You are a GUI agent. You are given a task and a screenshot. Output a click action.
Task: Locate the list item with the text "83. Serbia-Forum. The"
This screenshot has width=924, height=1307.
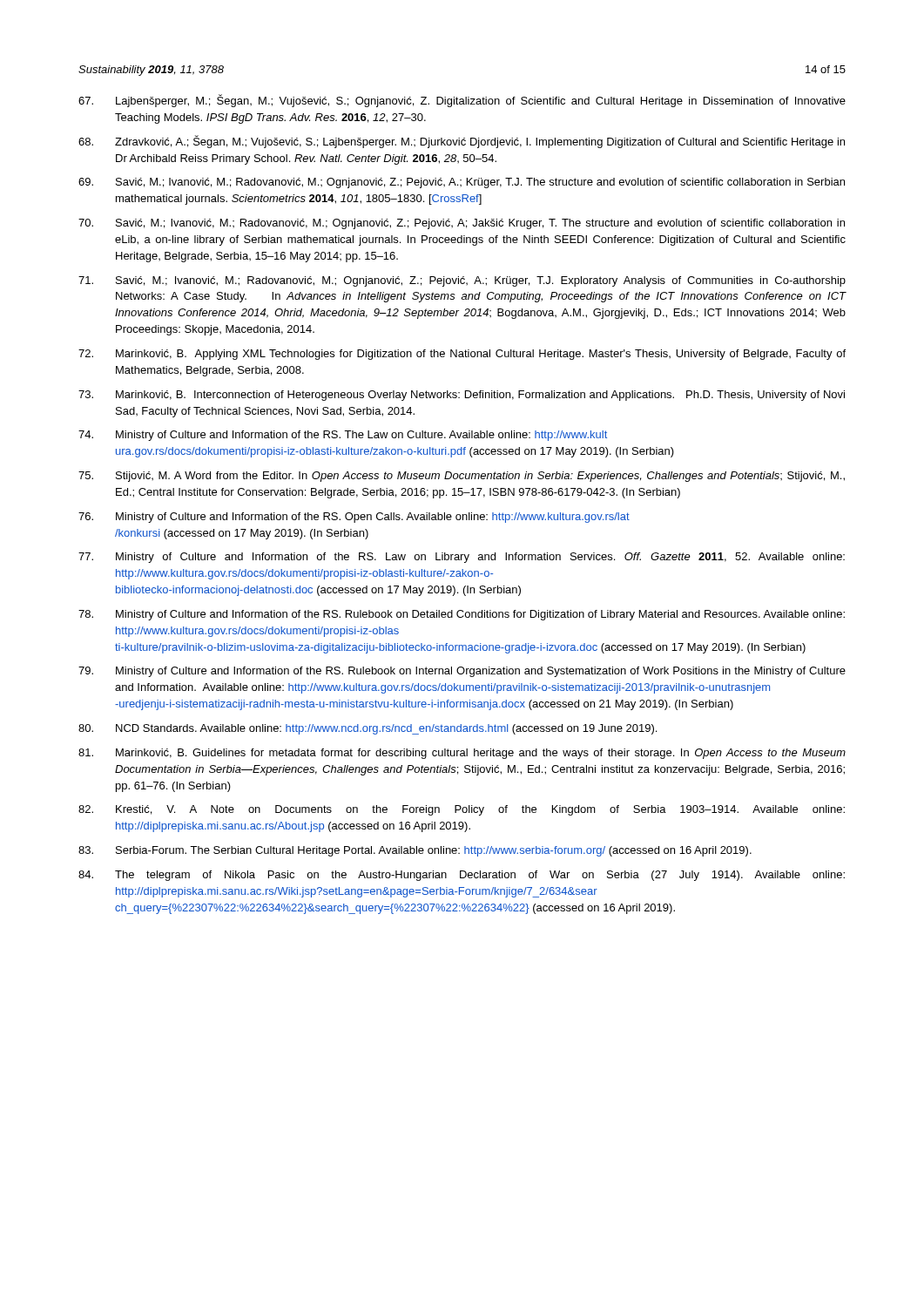pyautogui.click(x=462, y=851)
